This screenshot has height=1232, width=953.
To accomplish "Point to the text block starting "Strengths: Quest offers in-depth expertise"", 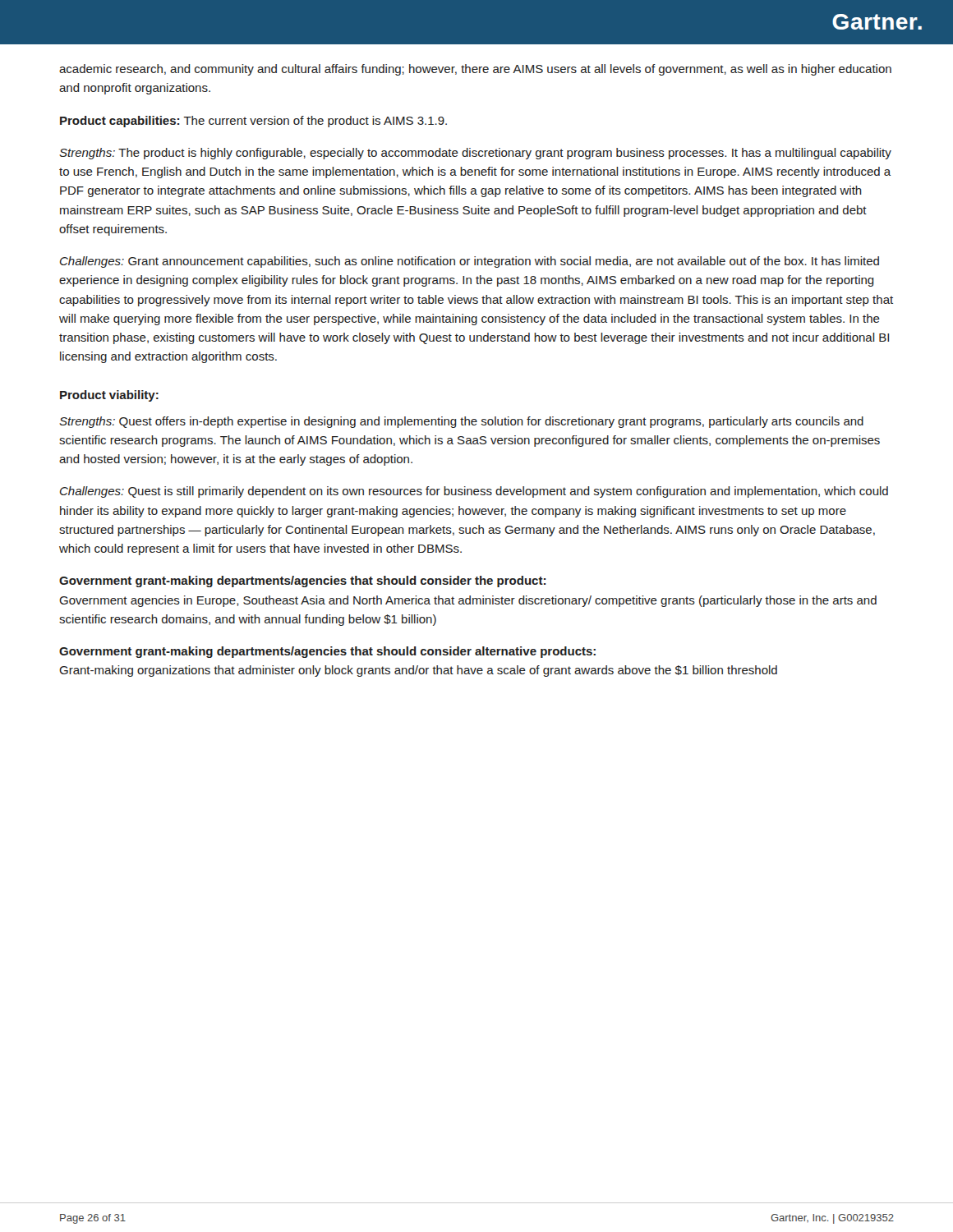I will (476, 440).
